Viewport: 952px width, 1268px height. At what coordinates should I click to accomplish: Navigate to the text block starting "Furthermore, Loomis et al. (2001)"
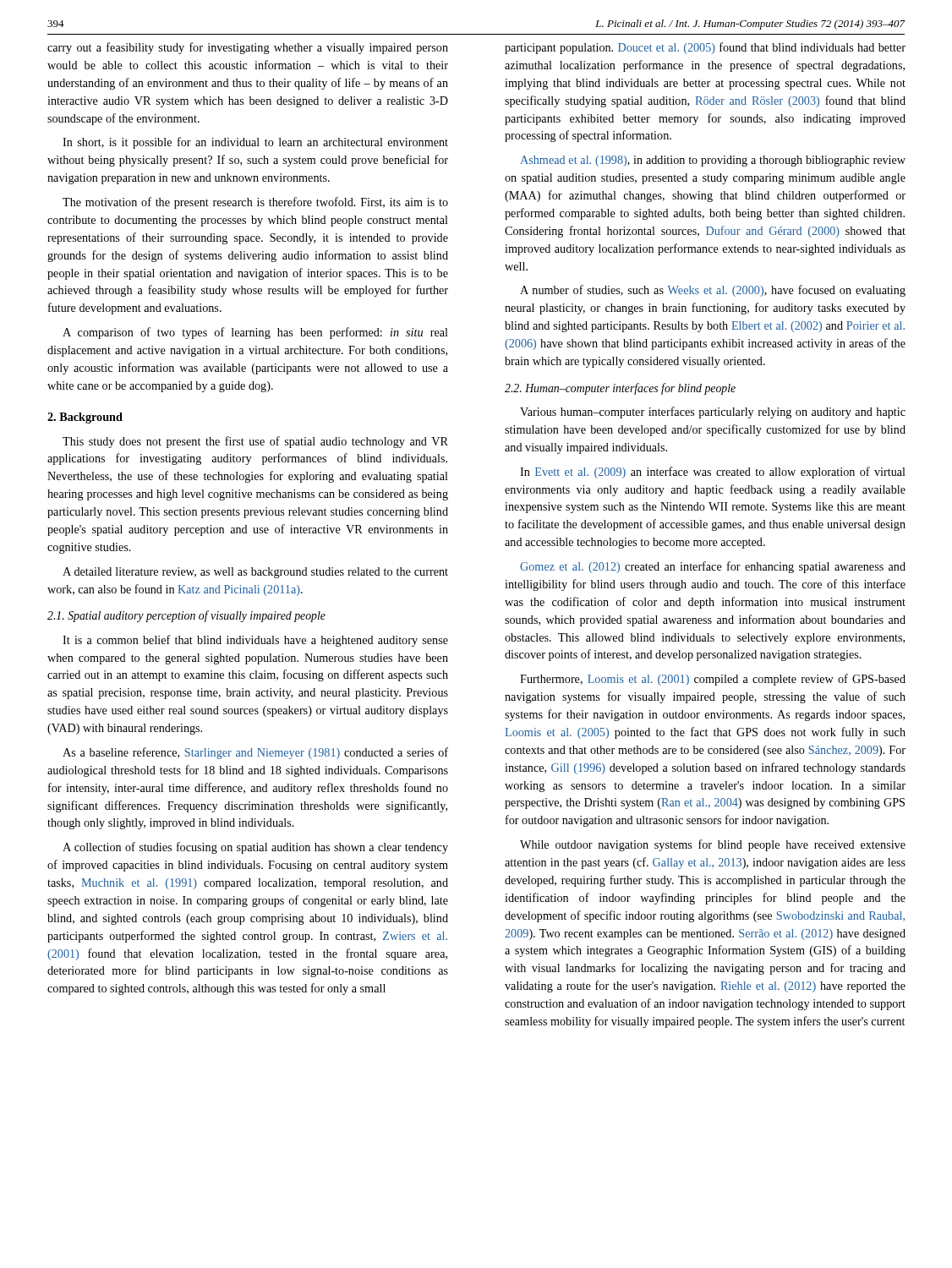point(705,750)
